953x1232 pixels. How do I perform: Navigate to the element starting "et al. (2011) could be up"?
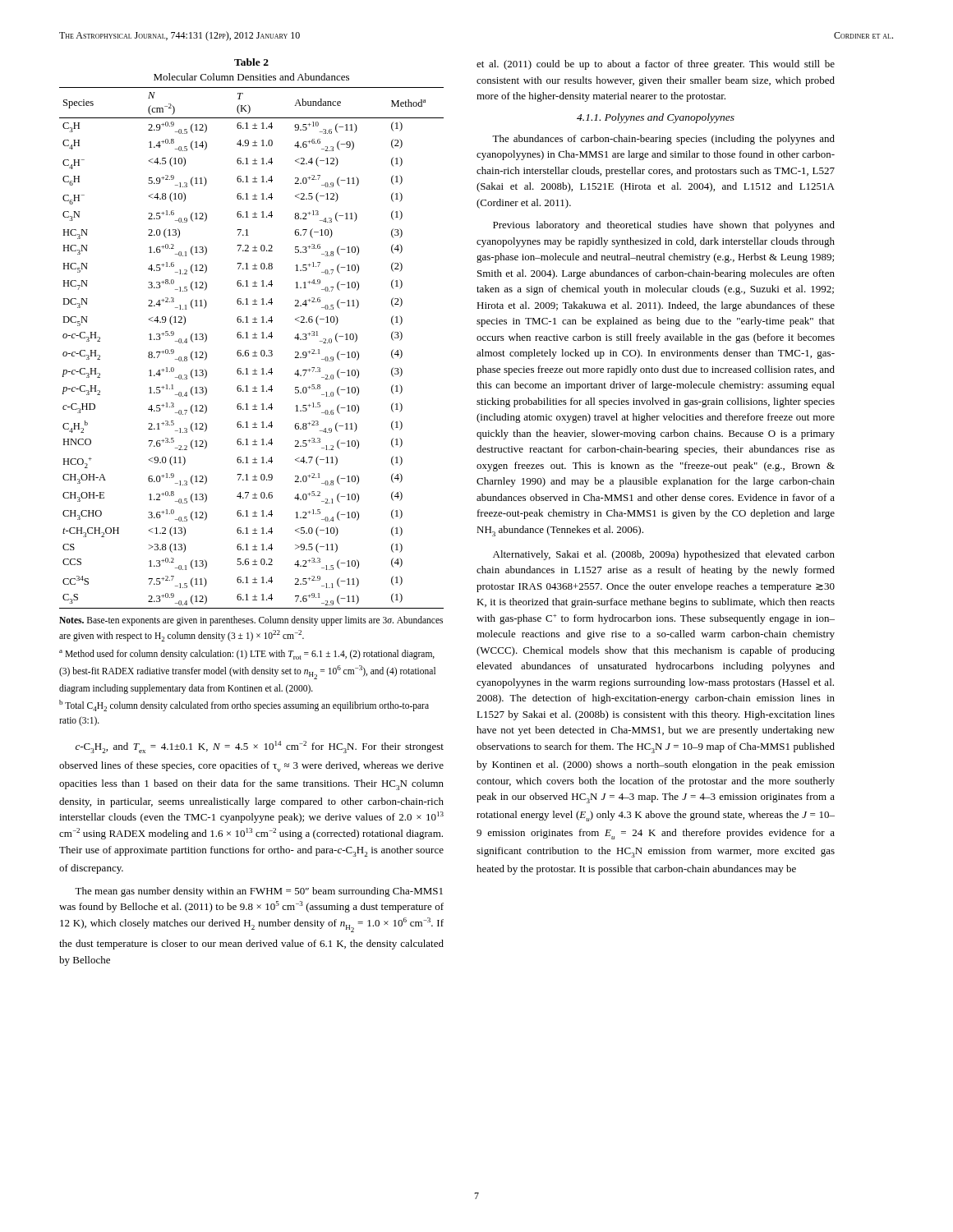(656, 80)
